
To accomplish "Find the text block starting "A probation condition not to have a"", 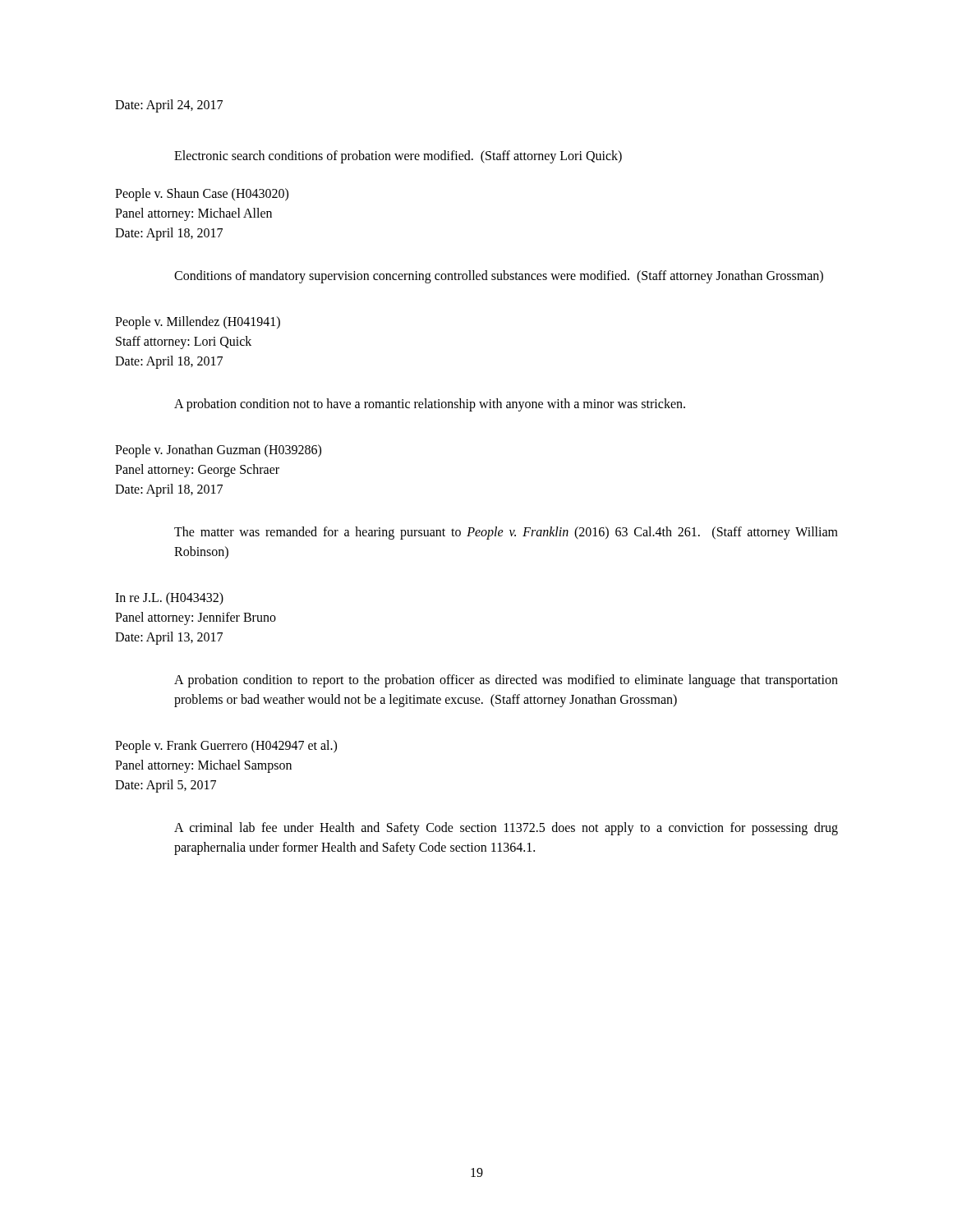I will [506, 404].
